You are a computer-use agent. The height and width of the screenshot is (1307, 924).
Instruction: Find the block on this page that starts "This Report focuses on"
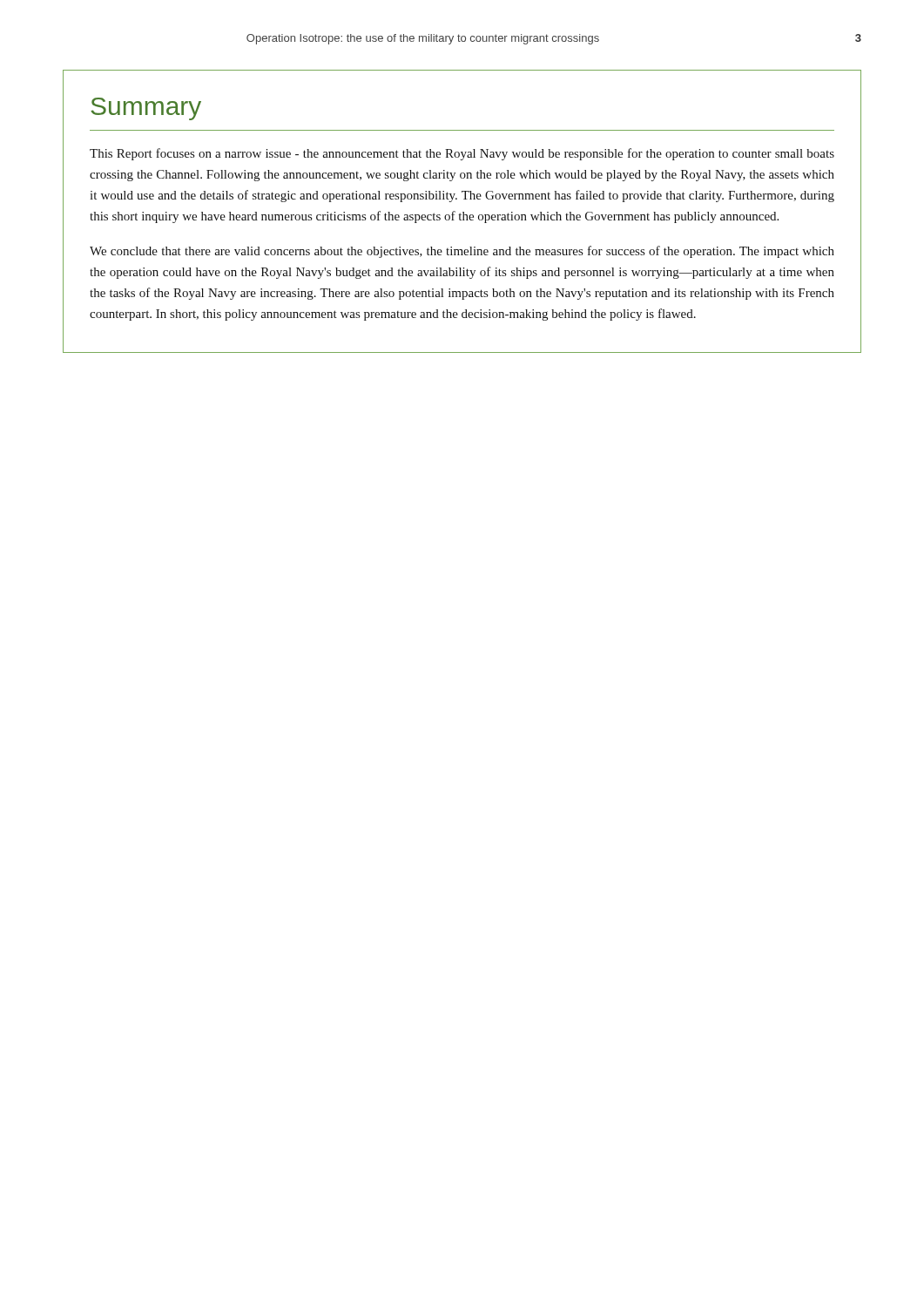pos(462,185)
